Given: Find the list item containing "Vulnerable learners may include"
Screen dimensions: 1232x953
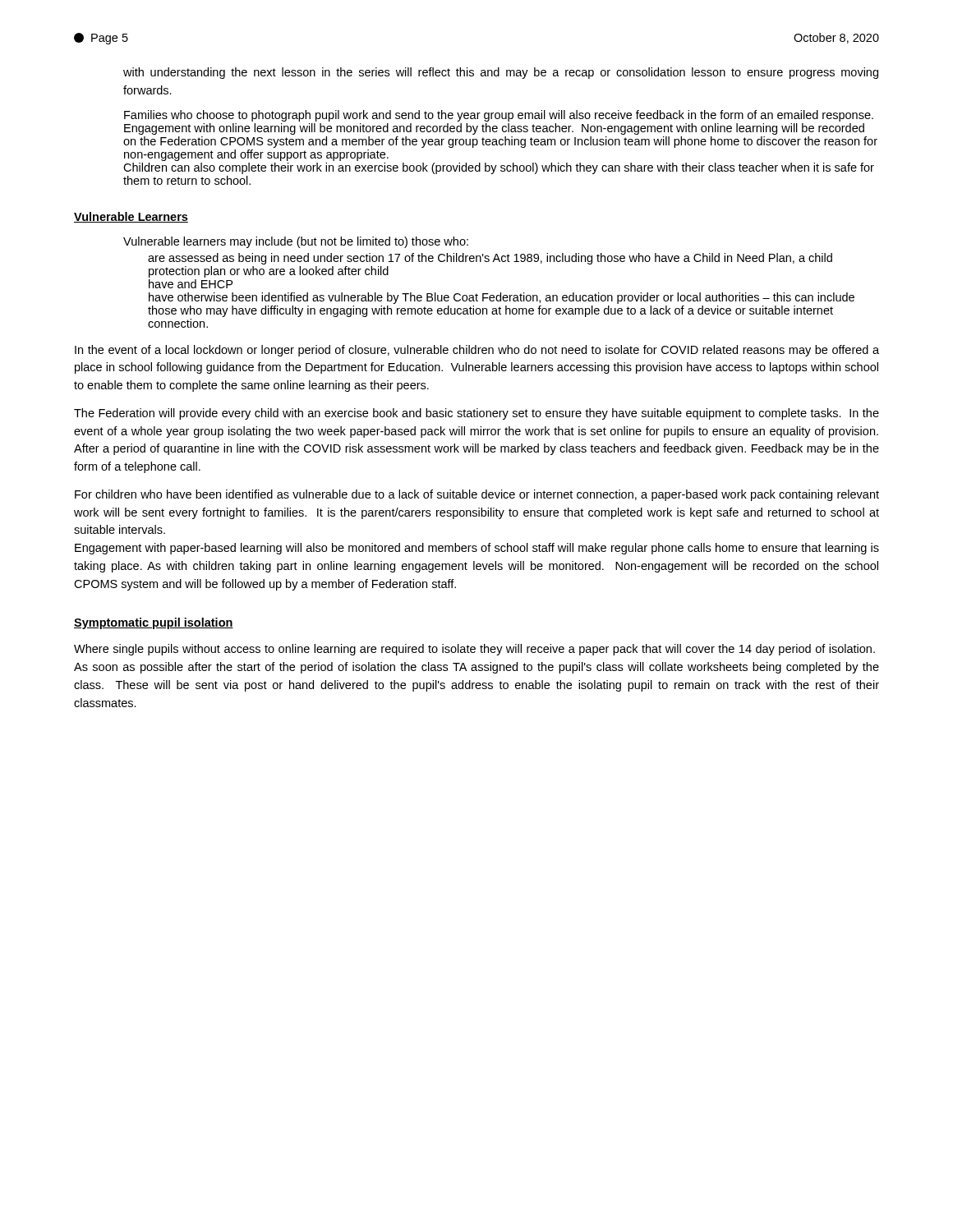Looking at the screenshot, I should pos(501,282).
